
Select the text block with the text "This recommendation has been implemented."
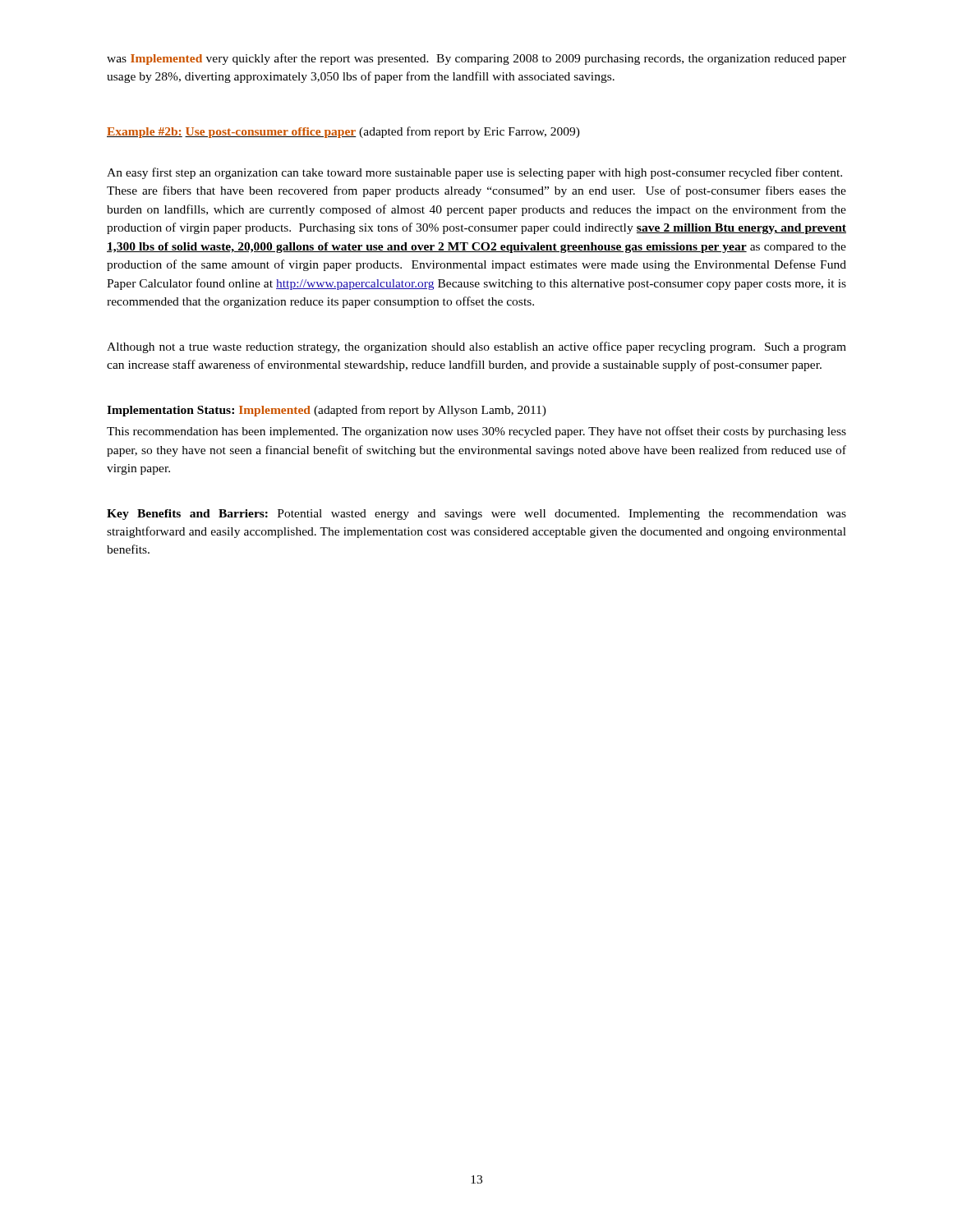click(476, 449)
